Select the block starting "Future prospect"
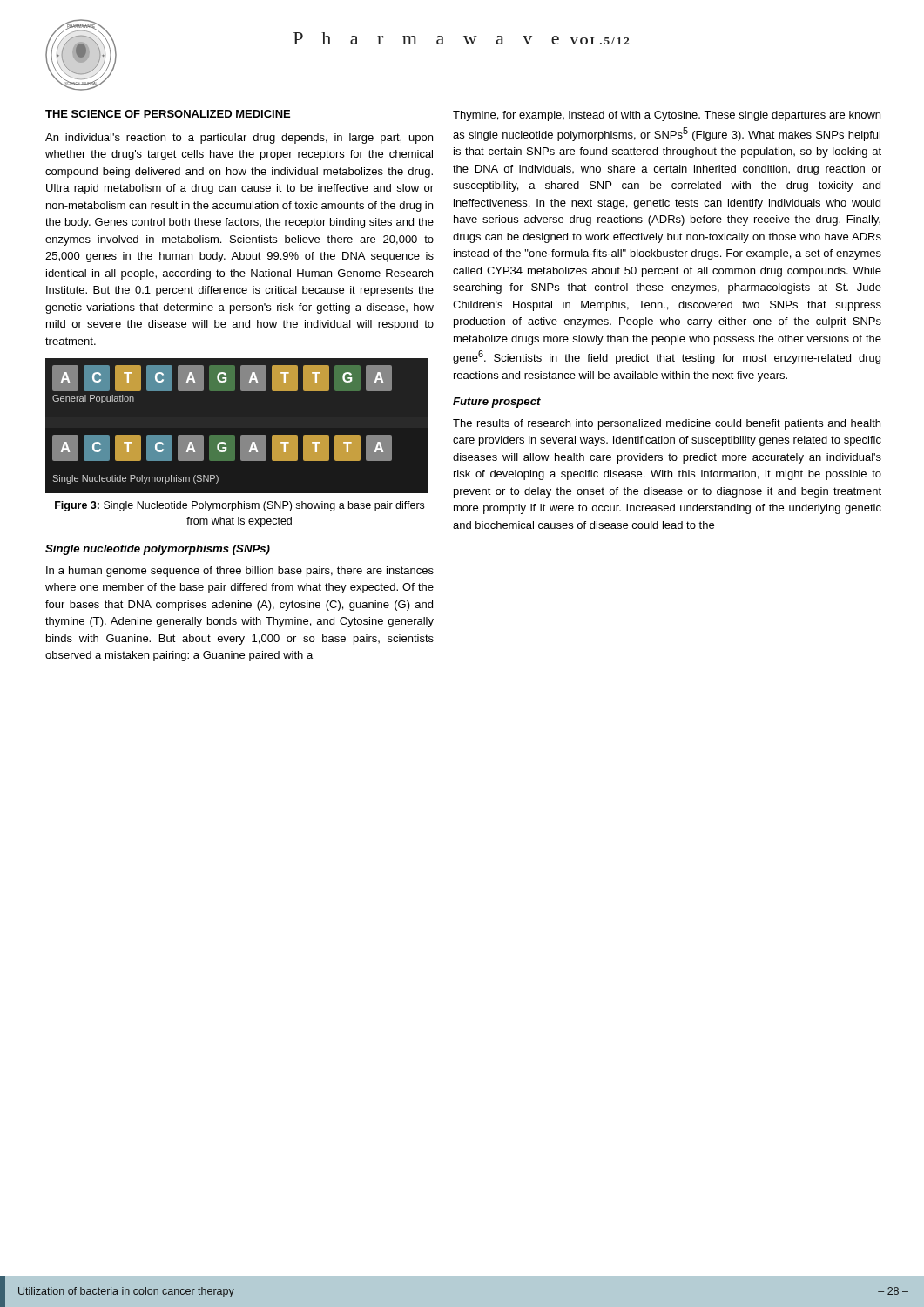 497,401
